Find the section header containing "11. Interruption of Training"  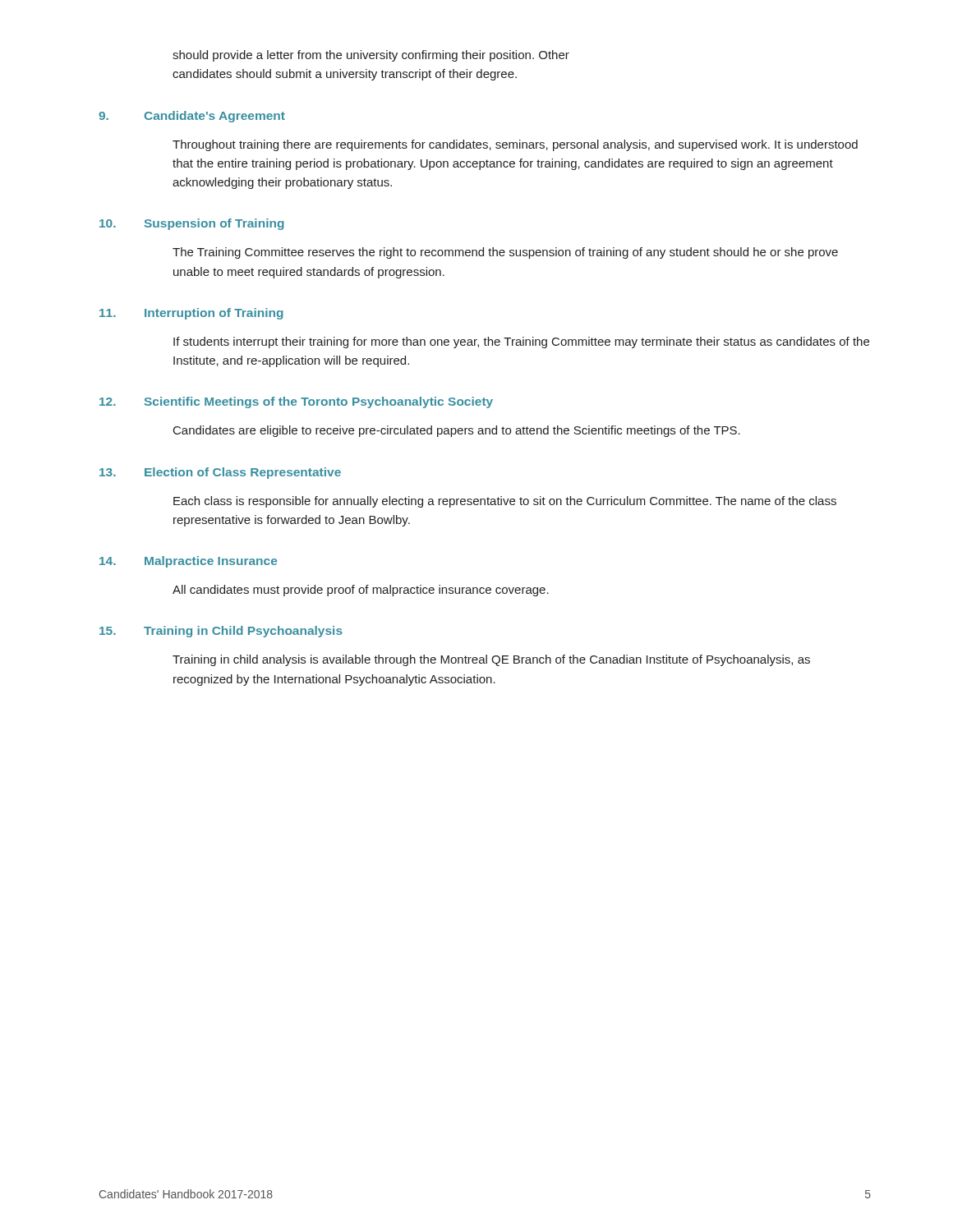(x=191, y=313)
